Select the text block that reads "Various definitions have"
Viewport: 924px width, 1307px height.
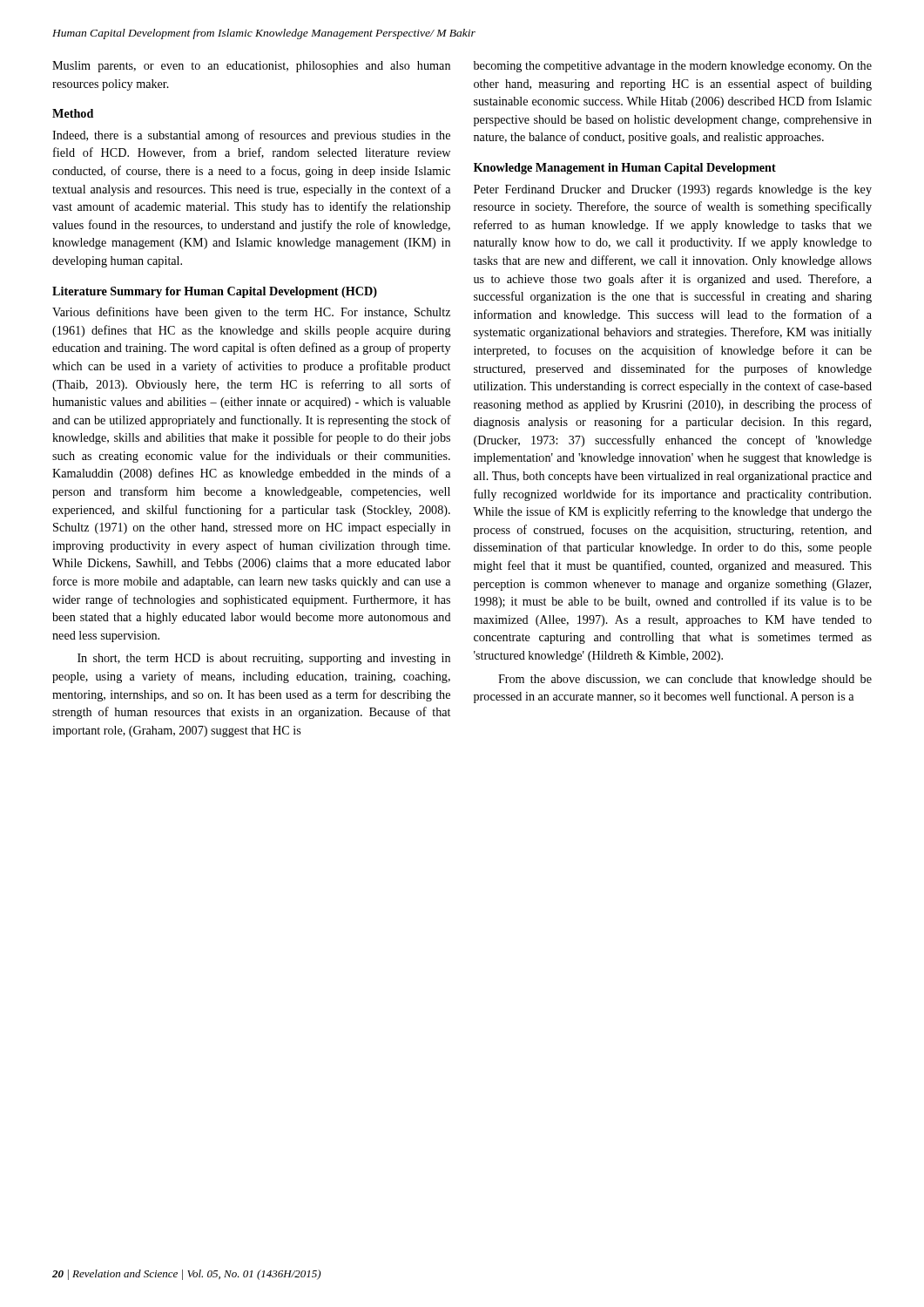pyautogui.click(x=251, y=474)
